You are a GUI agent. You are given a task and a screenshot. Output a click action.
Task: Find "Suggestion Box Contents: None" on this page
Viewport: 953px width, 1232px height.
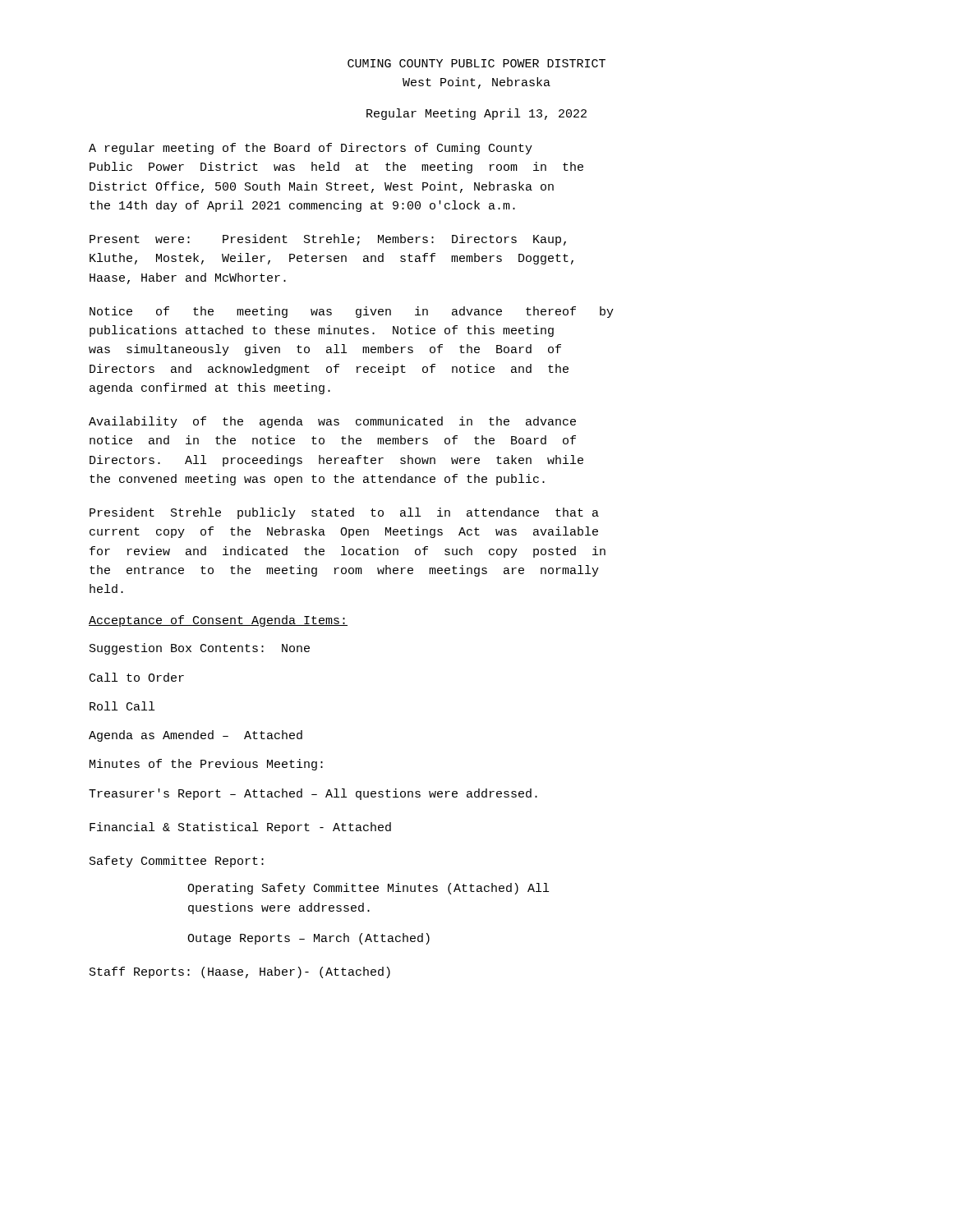pyautogui.click(x=200, y=649)
